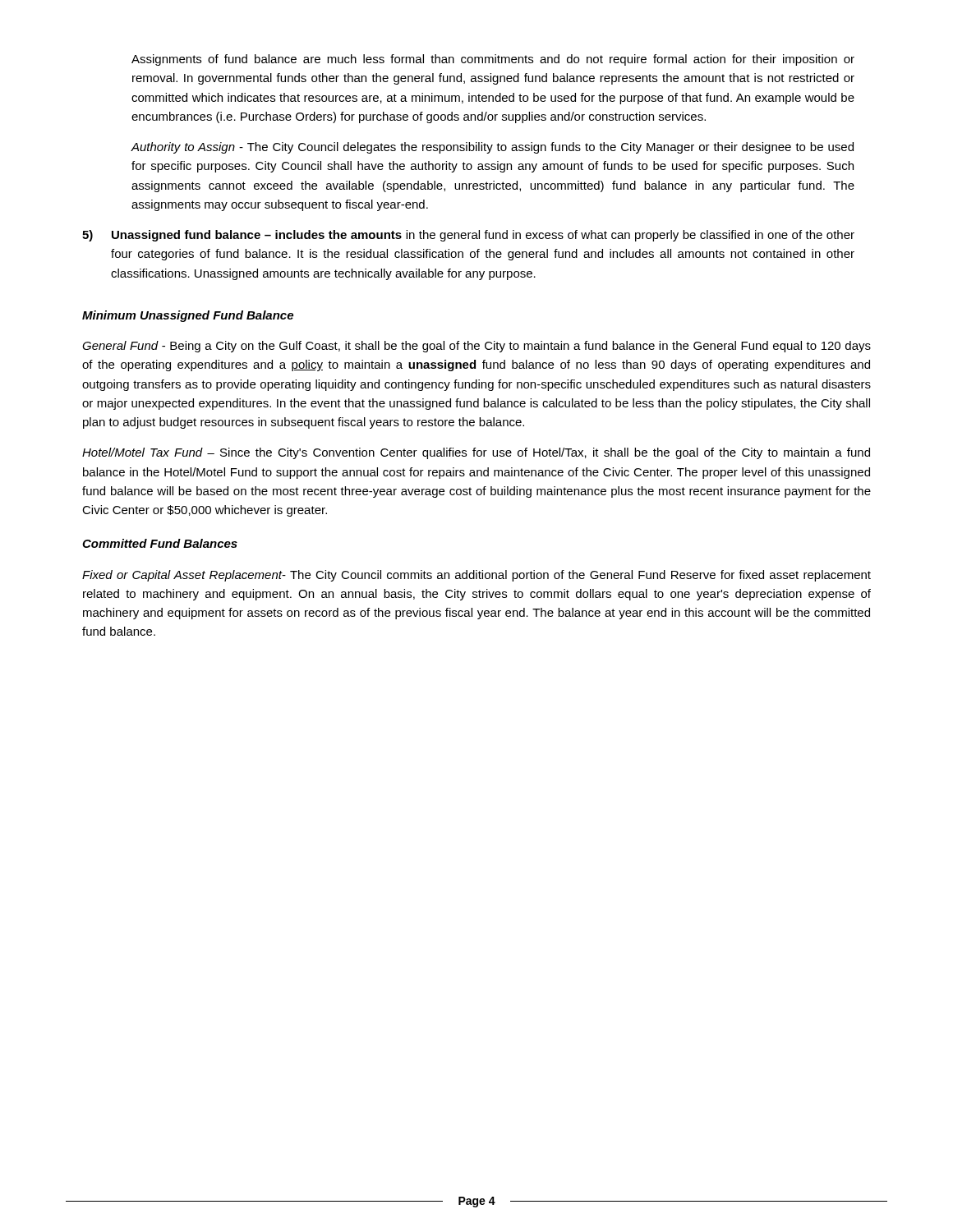Select the section header containing "Minimum Unassigned Fund"
Viewport: 953px width, 1232px height.
[x=188, y=315]
